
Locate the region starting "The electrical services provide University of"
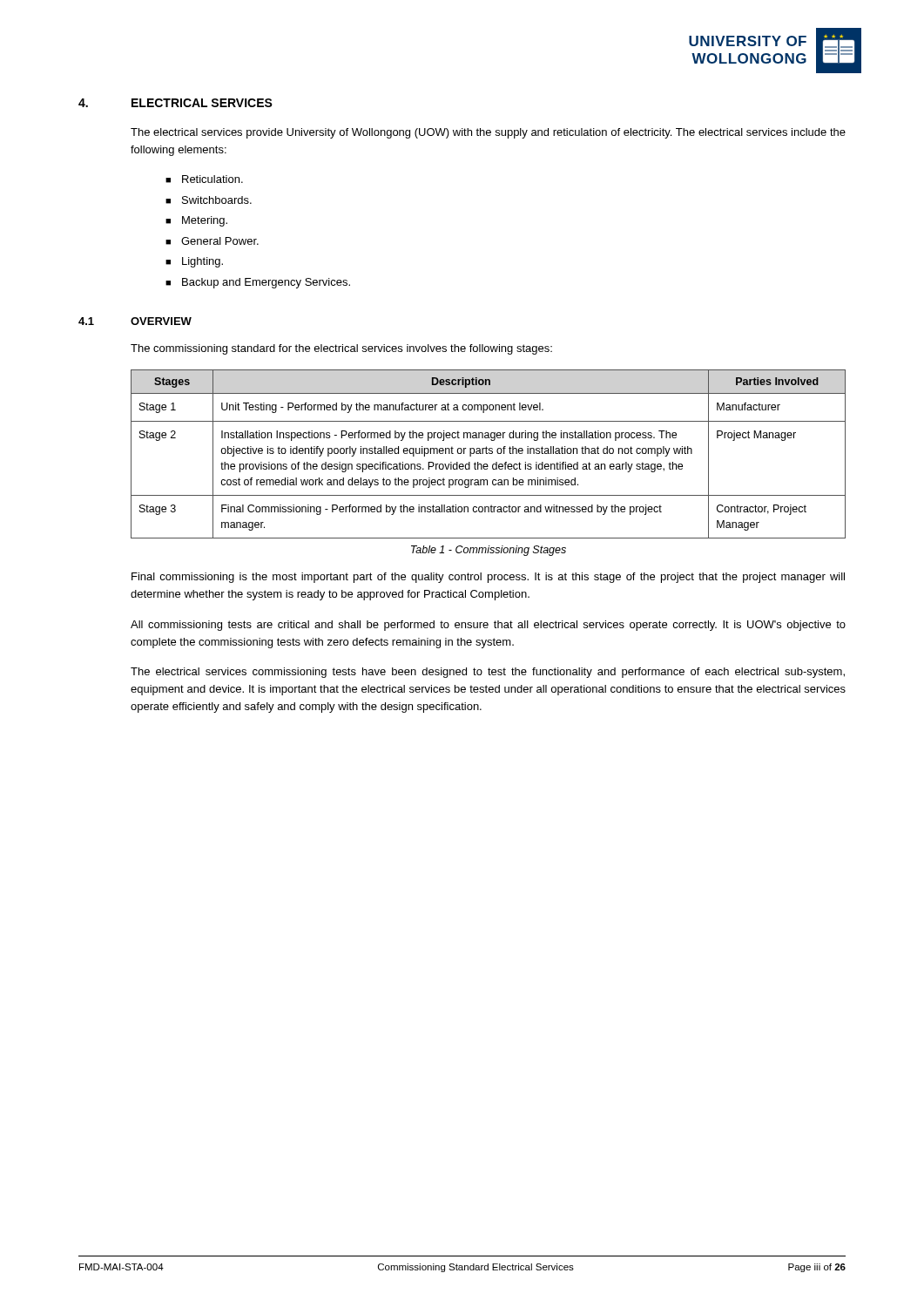click(488, 141)
